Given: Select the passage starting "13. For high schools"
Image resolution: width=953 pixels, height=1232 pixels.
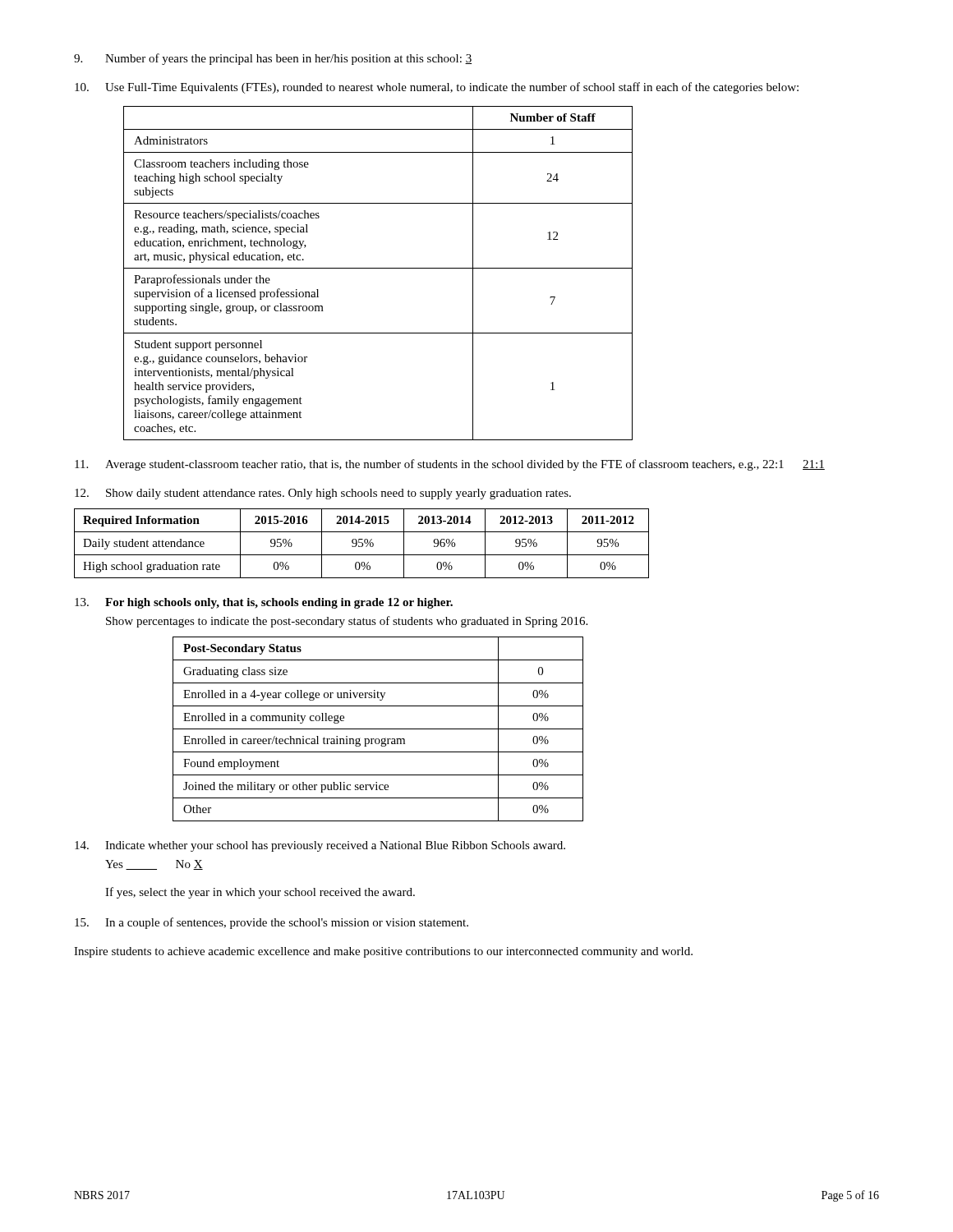Looking at the screenshot, I should pos(476,611).
